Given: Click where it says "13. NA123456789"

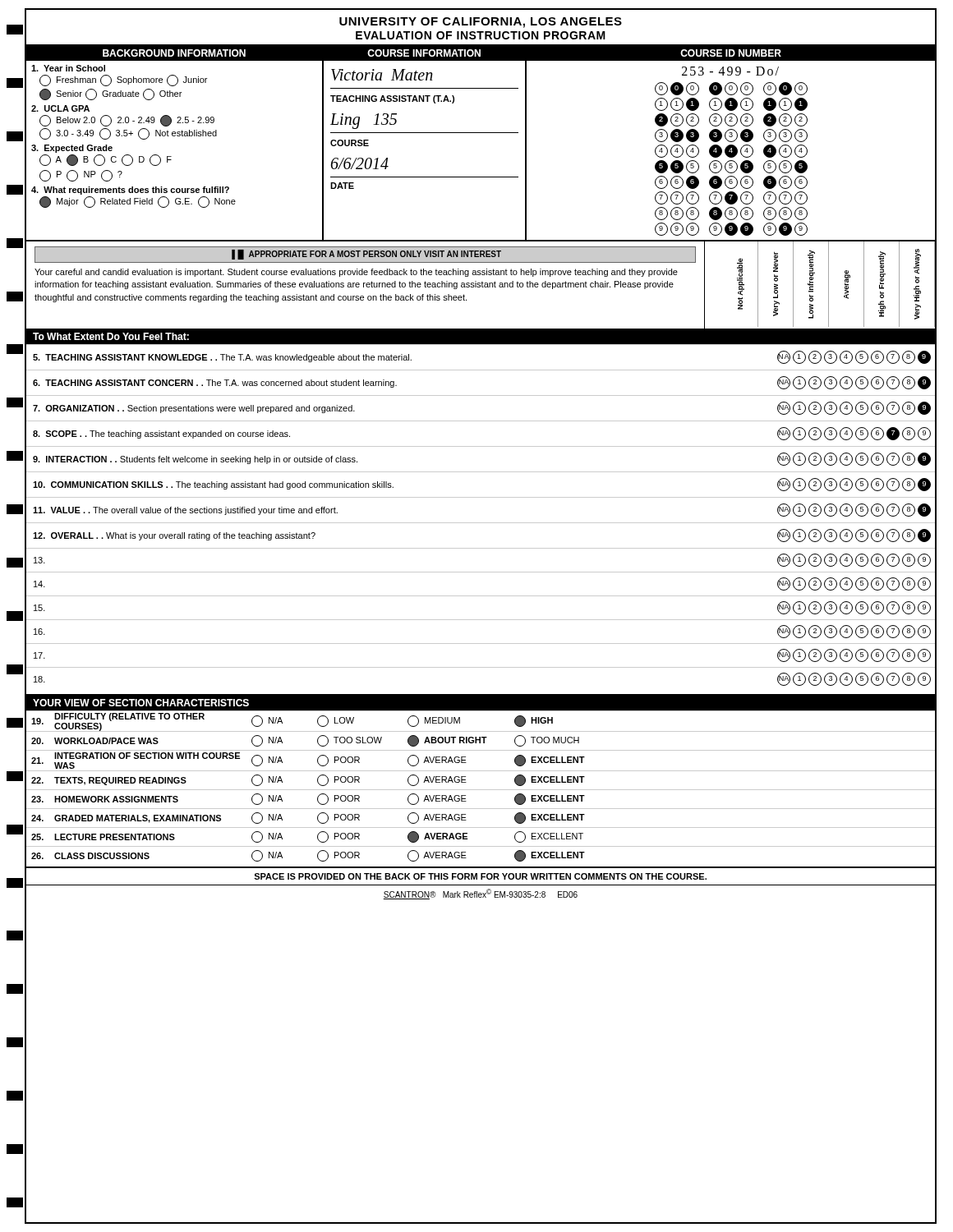Looking at the screenshot, I should pos(481,560).
